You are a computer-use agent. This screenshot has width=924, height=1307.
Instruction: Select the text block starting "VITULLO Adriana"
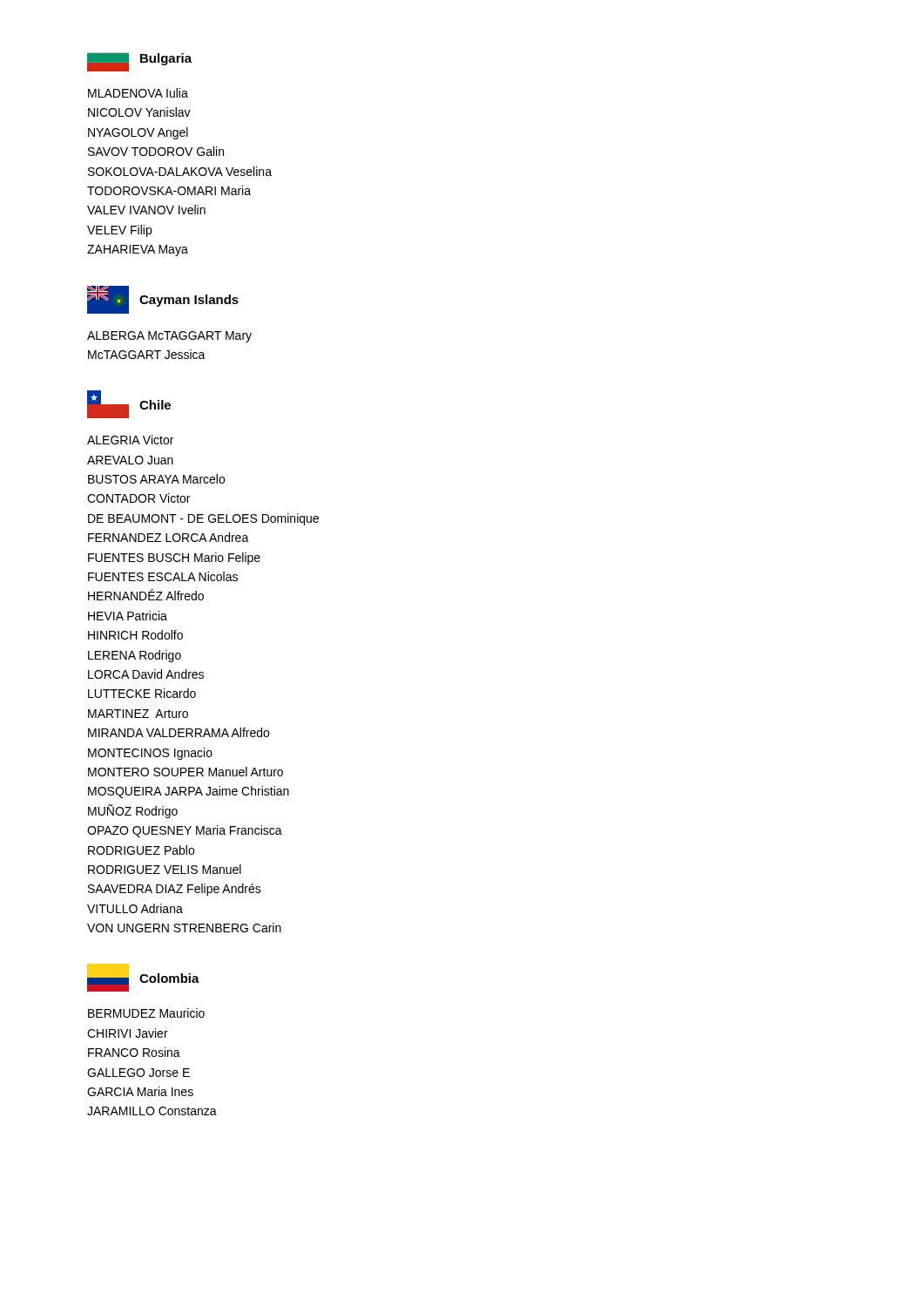(135, 908)
